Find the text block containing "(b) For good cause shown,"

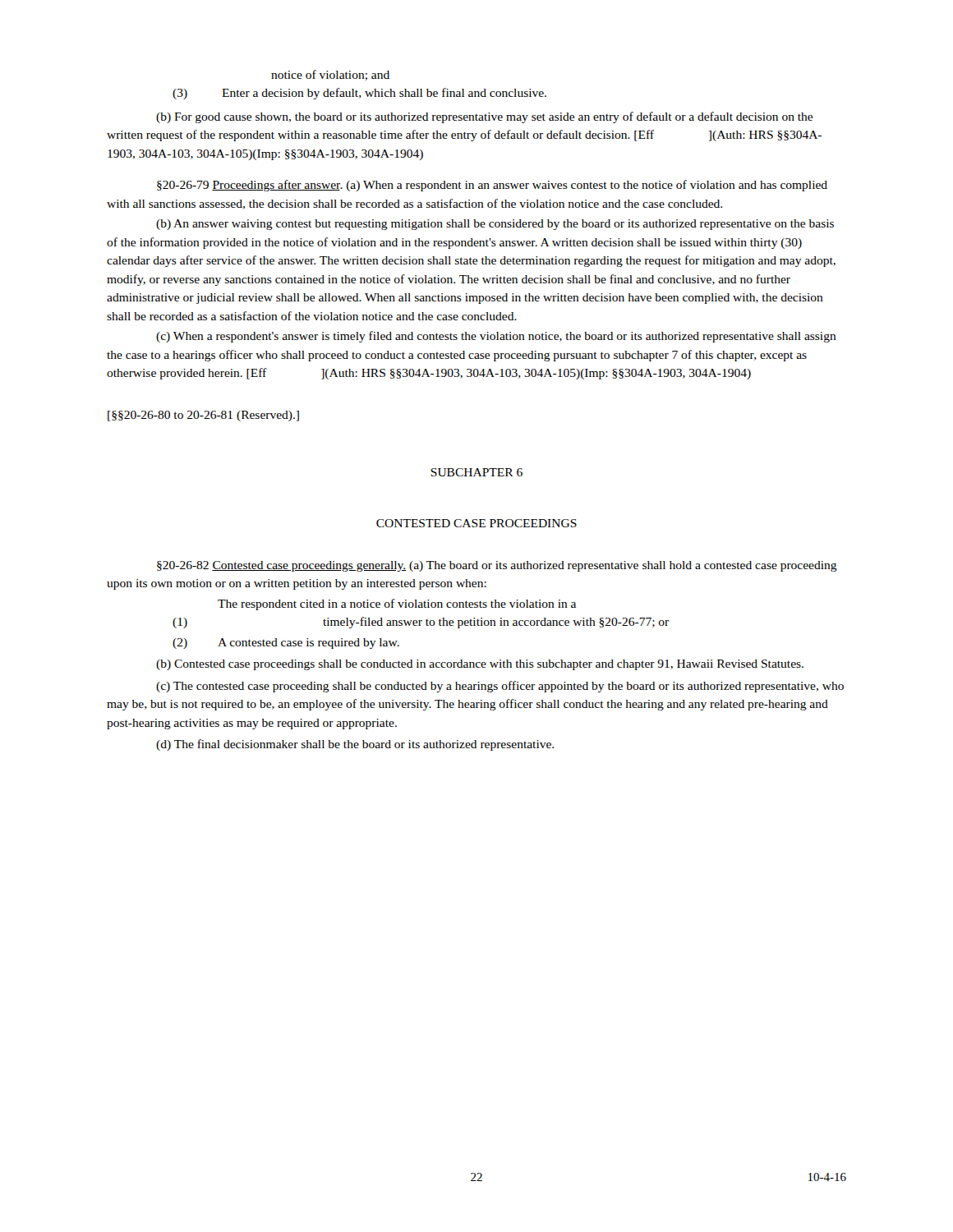[x=464, y=134]
